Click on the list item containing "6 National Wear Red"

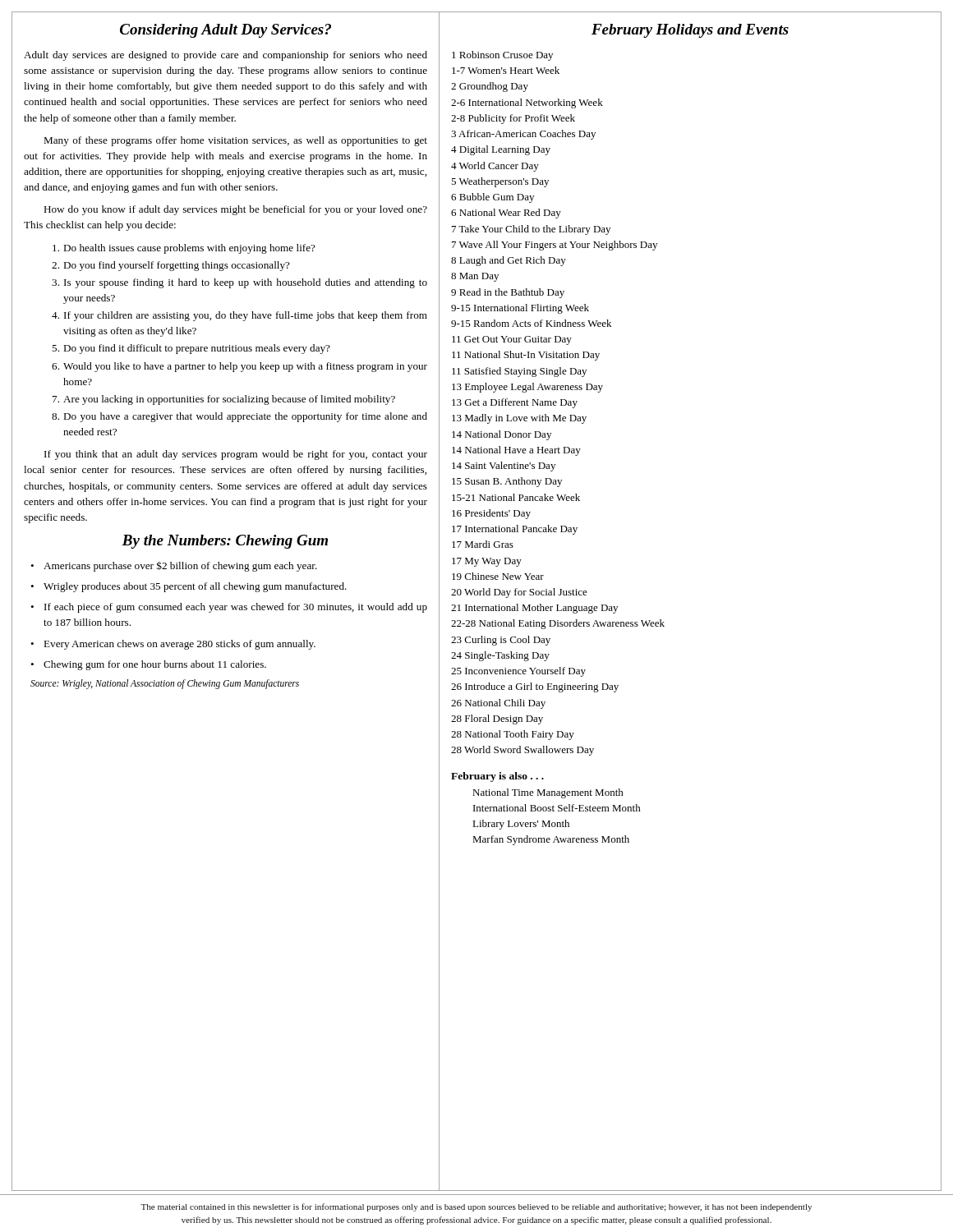pyautogui.click(x=506, y=214)
